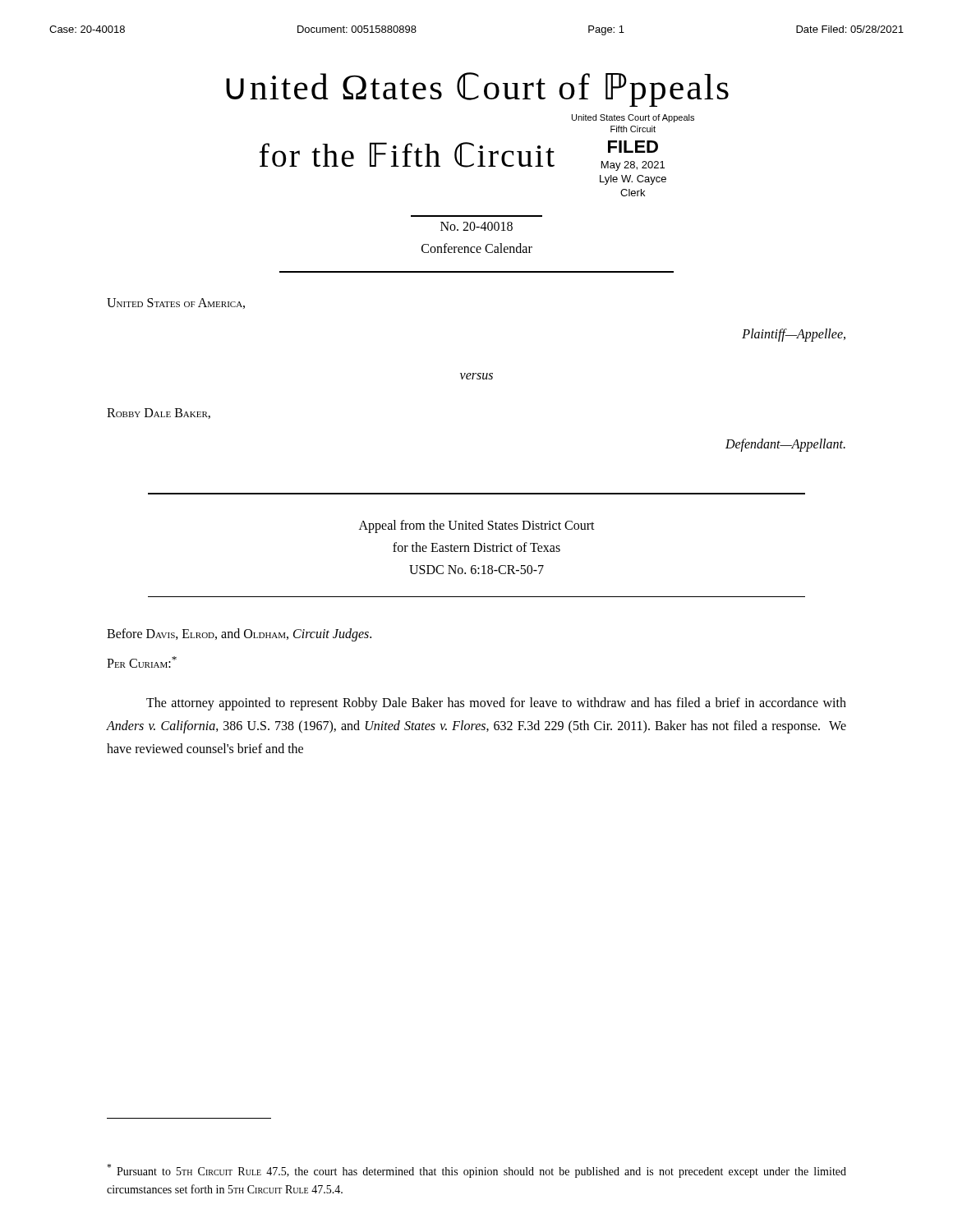Find the block starting "Appeal from the"
953x1232 pixels.
(x=476, y=548)
